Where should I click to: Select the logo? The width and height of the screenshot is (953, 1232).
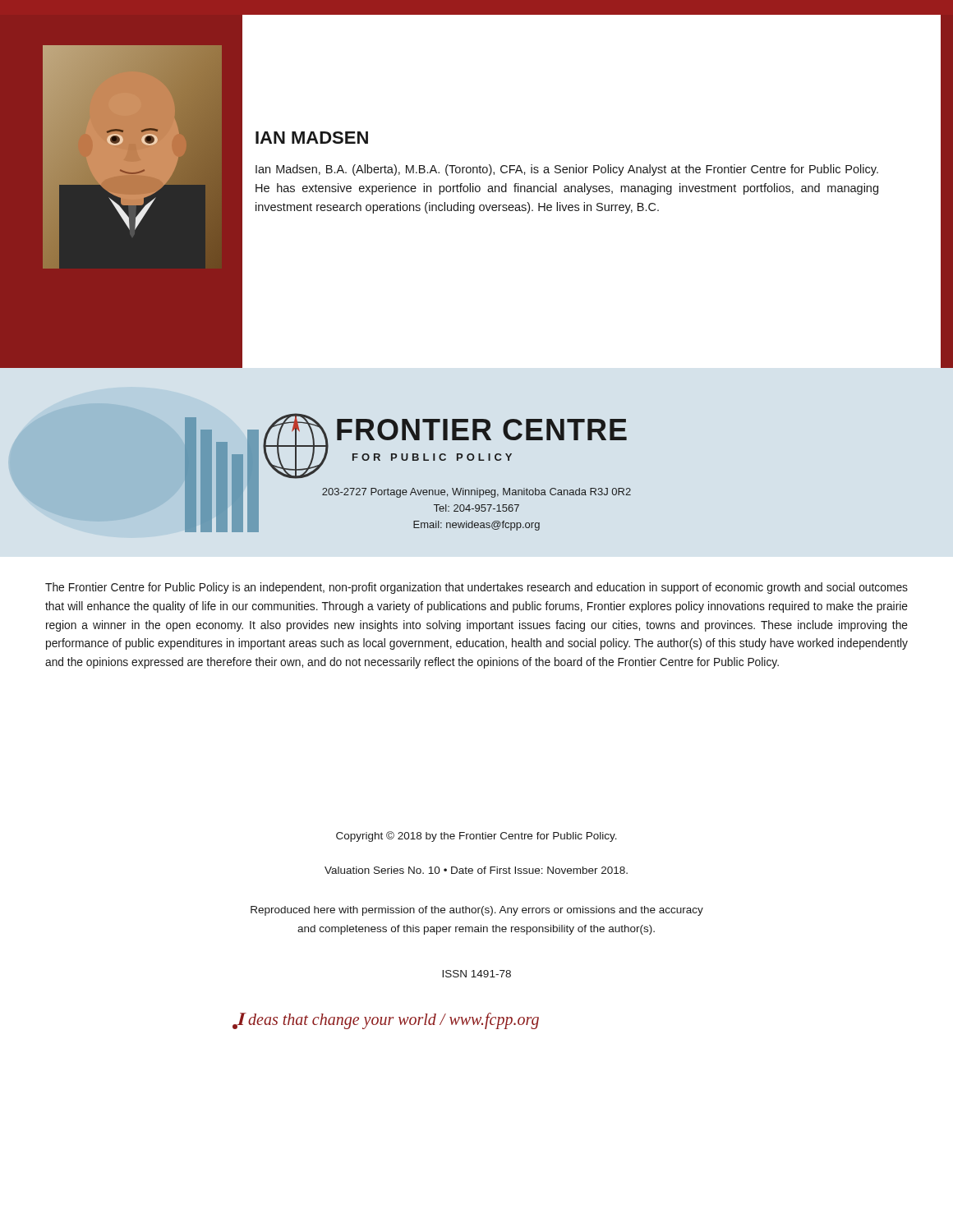click(x=476, y=462)
